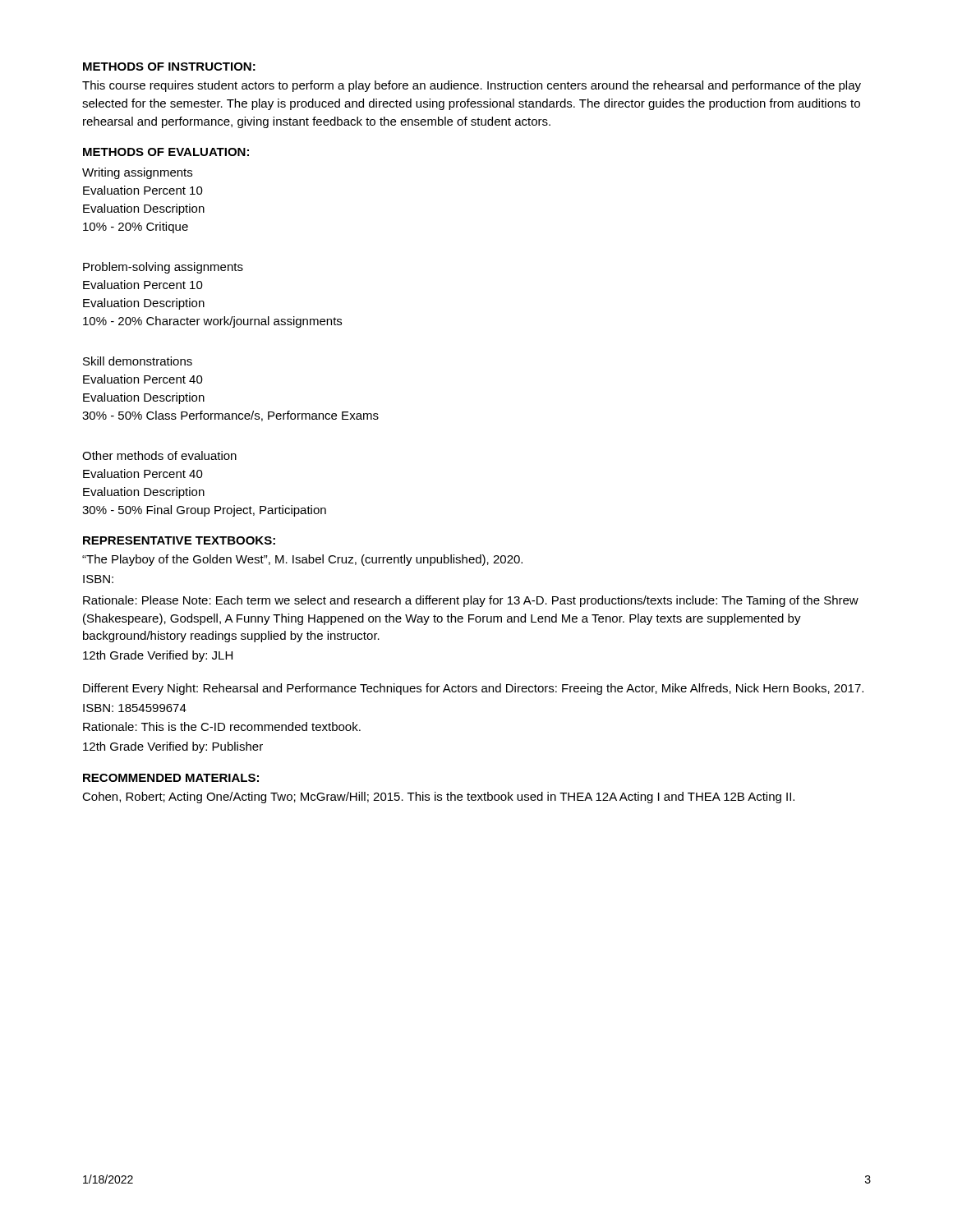Click the passage that begins "Cohen, Robert; Acting One/Acting Two; McGraw/Hill; 2015."
This screenshot has width=953, height=1232.
(439, 796)
